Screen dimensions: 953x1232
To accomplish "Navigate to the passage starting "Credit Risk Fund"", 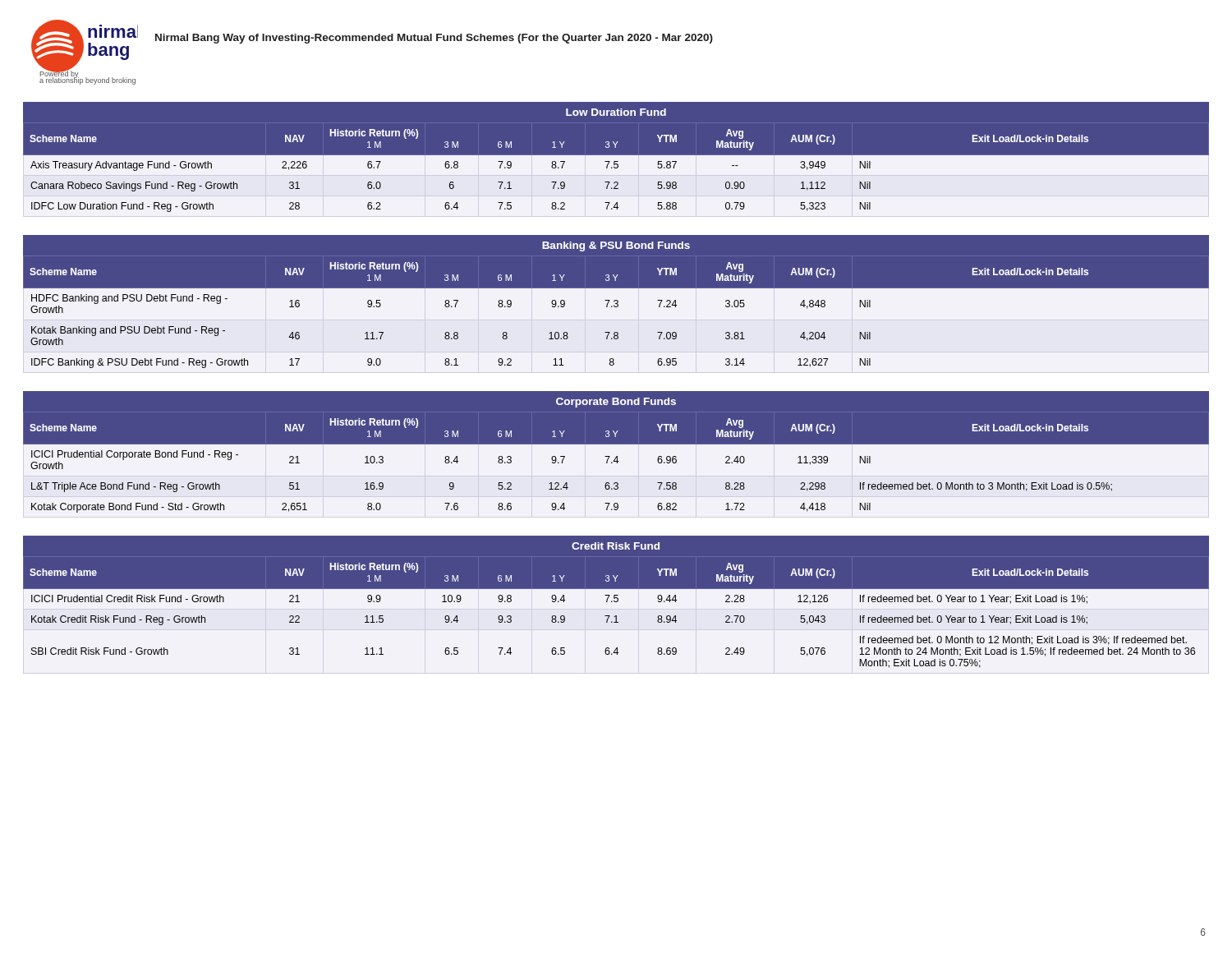I will [x=616, y=546].
